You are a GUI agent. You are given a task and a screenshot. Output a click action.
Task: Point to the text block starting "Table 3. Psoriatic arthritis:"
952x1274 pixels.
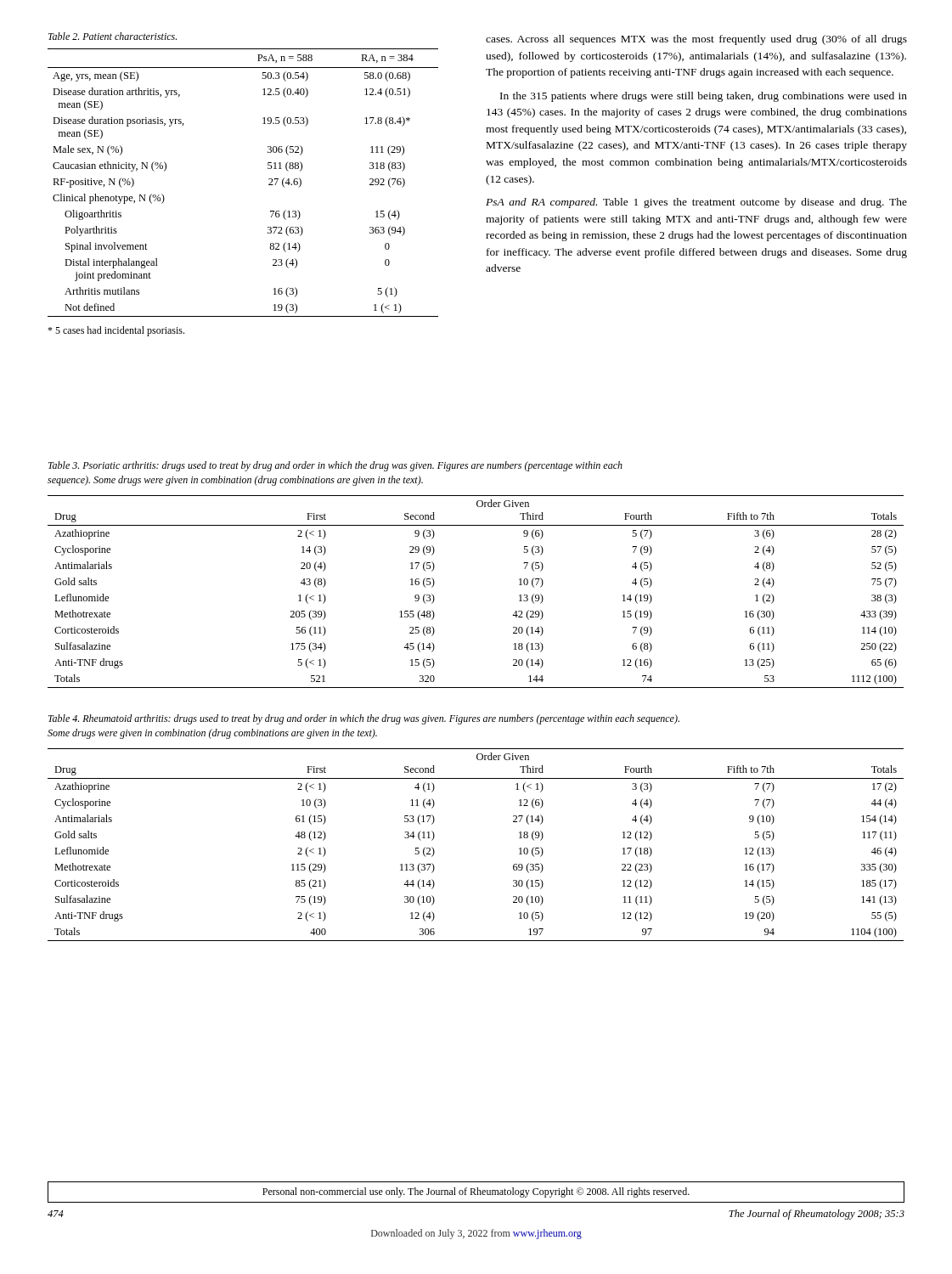[335, 473]
